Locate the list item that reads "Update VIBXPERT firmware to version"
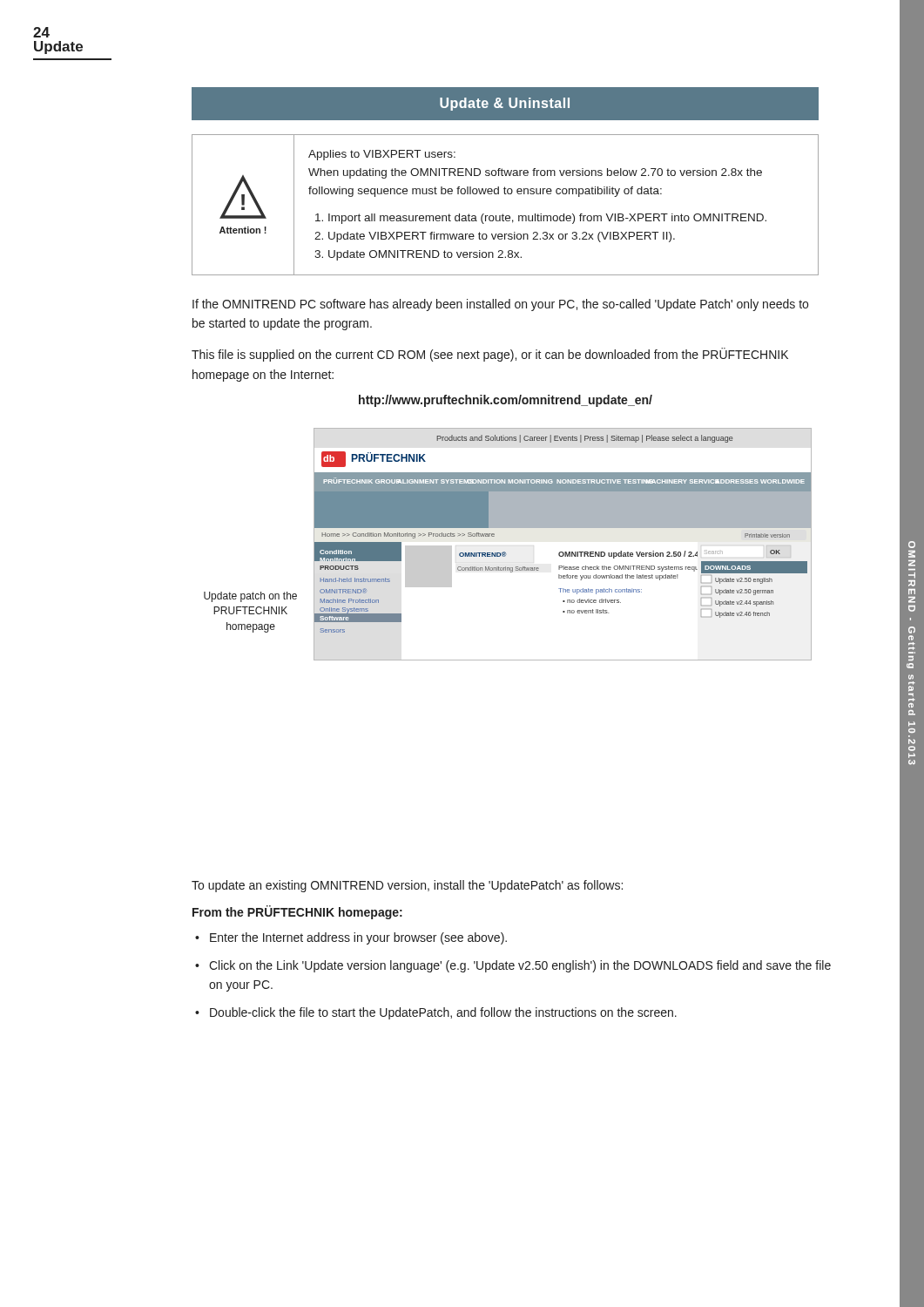Viewport: 924px width, 1307px height. click(502, 235)
